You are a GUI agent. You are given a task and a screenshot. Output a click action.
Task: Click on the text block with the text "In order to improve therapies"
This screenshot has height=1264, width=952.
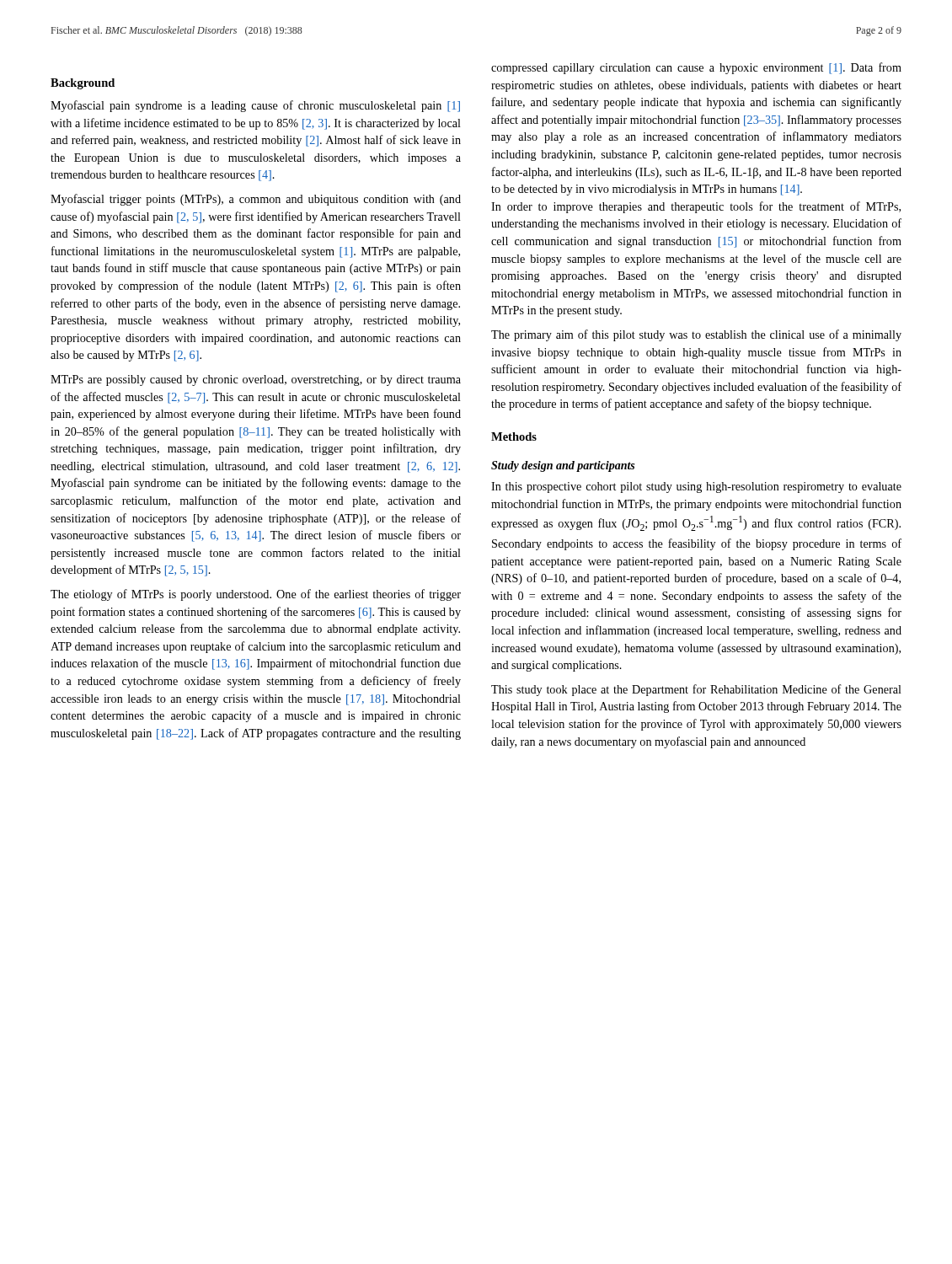[x=696, y=259]
